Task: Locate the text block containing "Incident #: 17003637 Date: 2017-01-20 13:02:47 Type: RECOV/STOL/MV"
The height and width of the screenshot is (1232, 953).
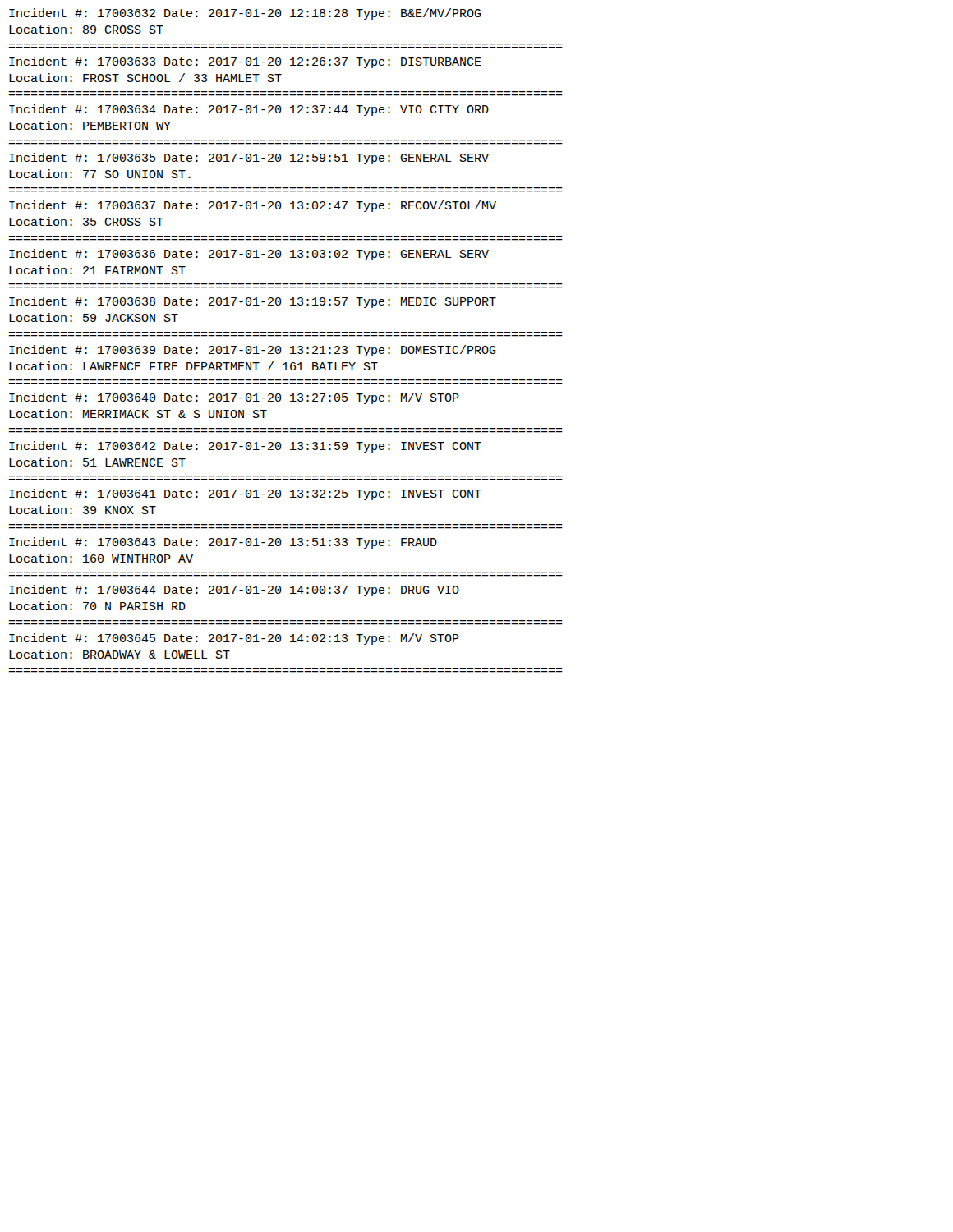Action: 476,215
